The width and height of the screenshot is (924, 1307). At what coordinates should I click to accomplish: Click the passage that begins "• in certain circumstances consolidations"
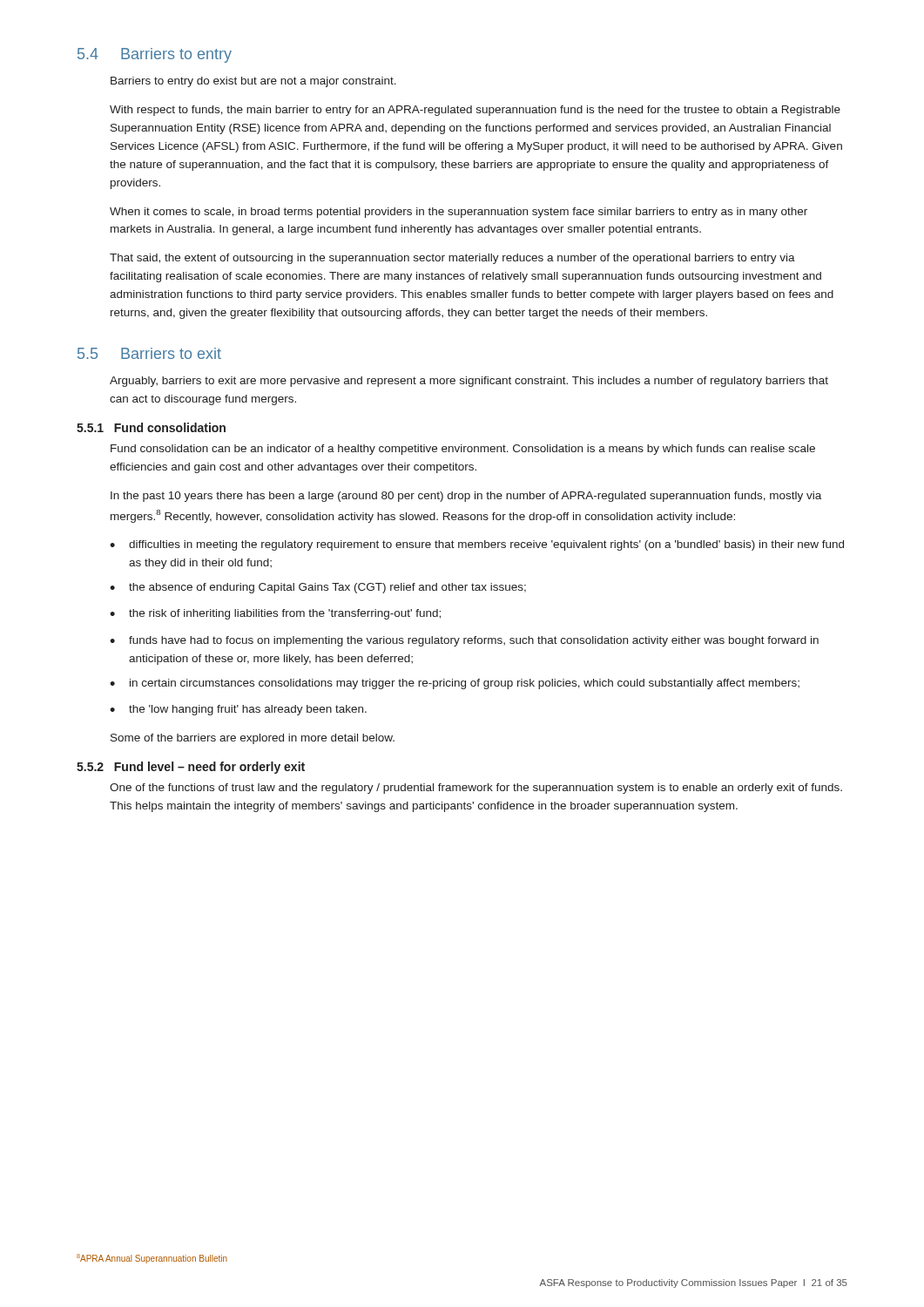(x=479, y=684)
